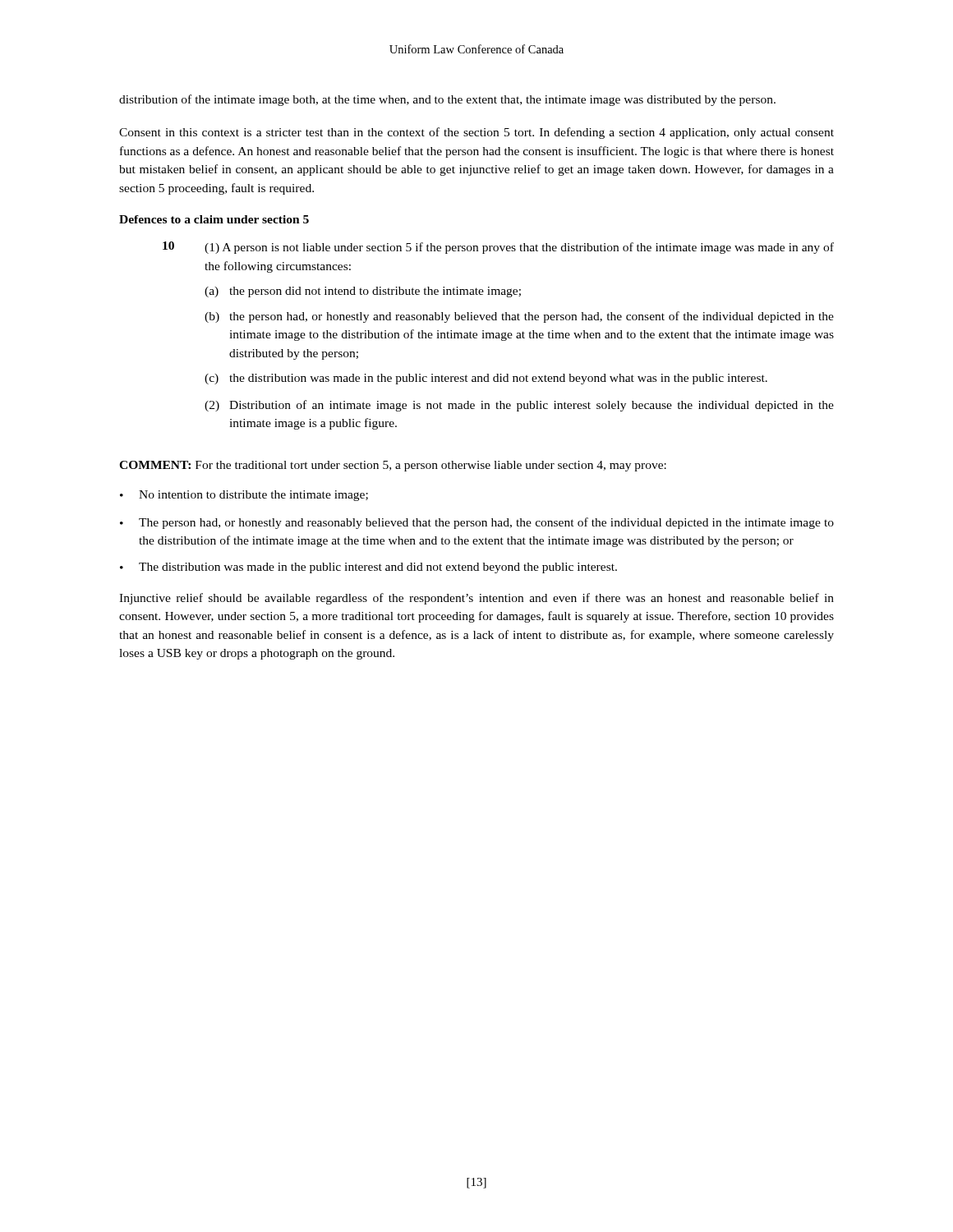This screenshot has width=953, height=1232.
Task: Navigate to the block starting "(2) Distribution of an intimate image"
Action: pos(519,414)
